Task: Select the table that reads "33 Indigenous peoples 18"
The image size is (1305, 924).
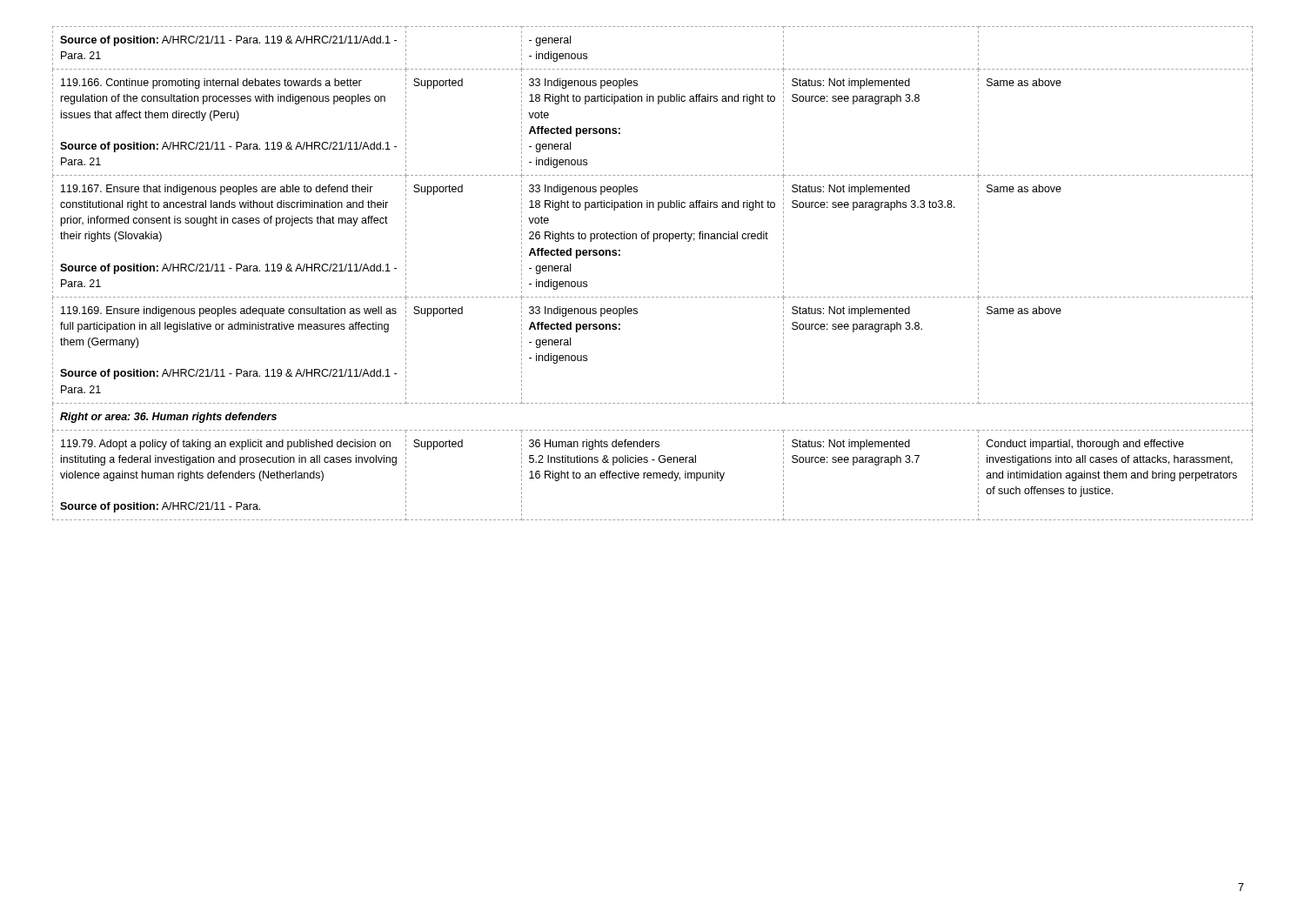Action: (652, 273)
